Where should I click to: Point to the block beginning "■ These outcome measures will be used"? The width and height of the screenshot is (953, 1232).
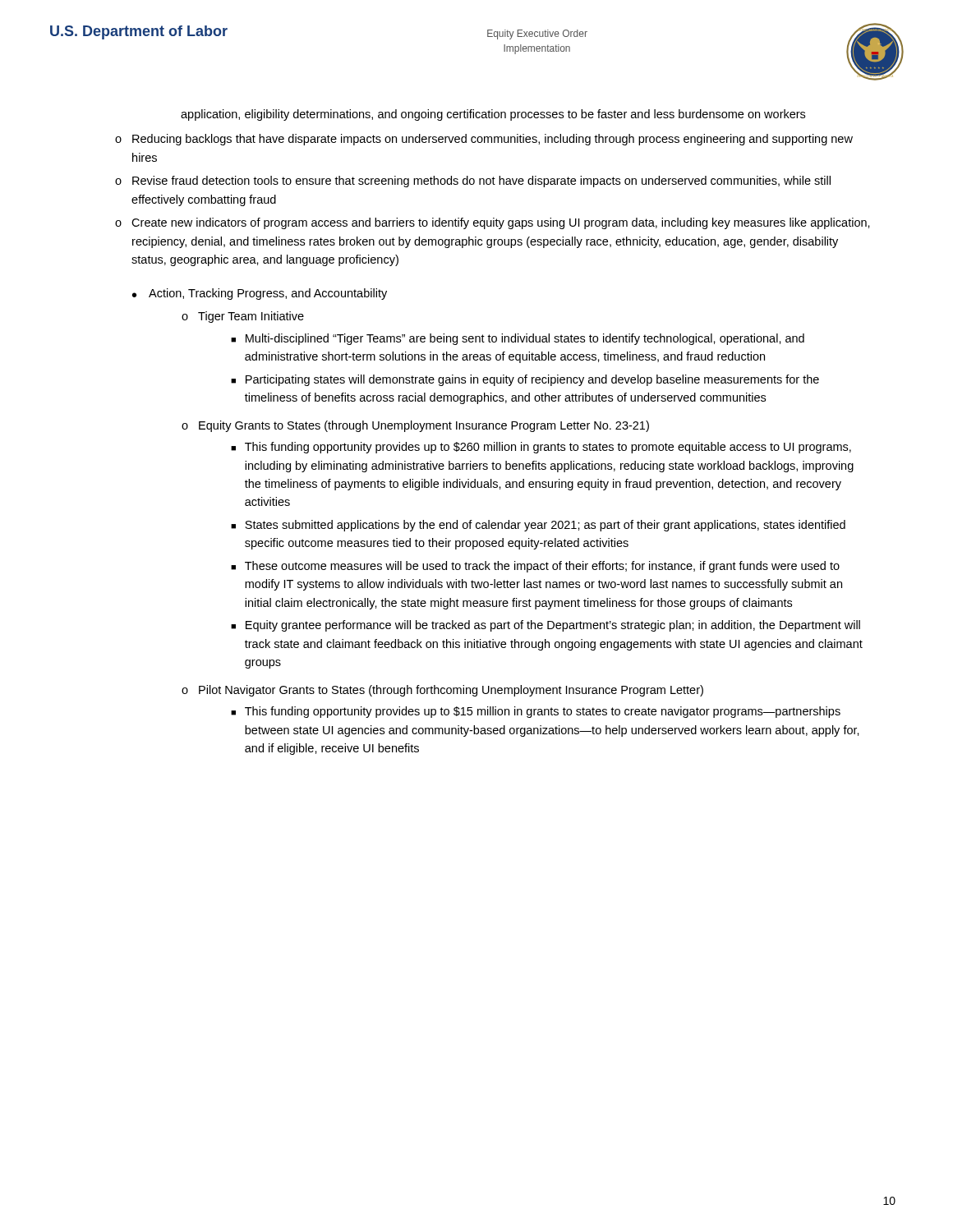[551, 584]
